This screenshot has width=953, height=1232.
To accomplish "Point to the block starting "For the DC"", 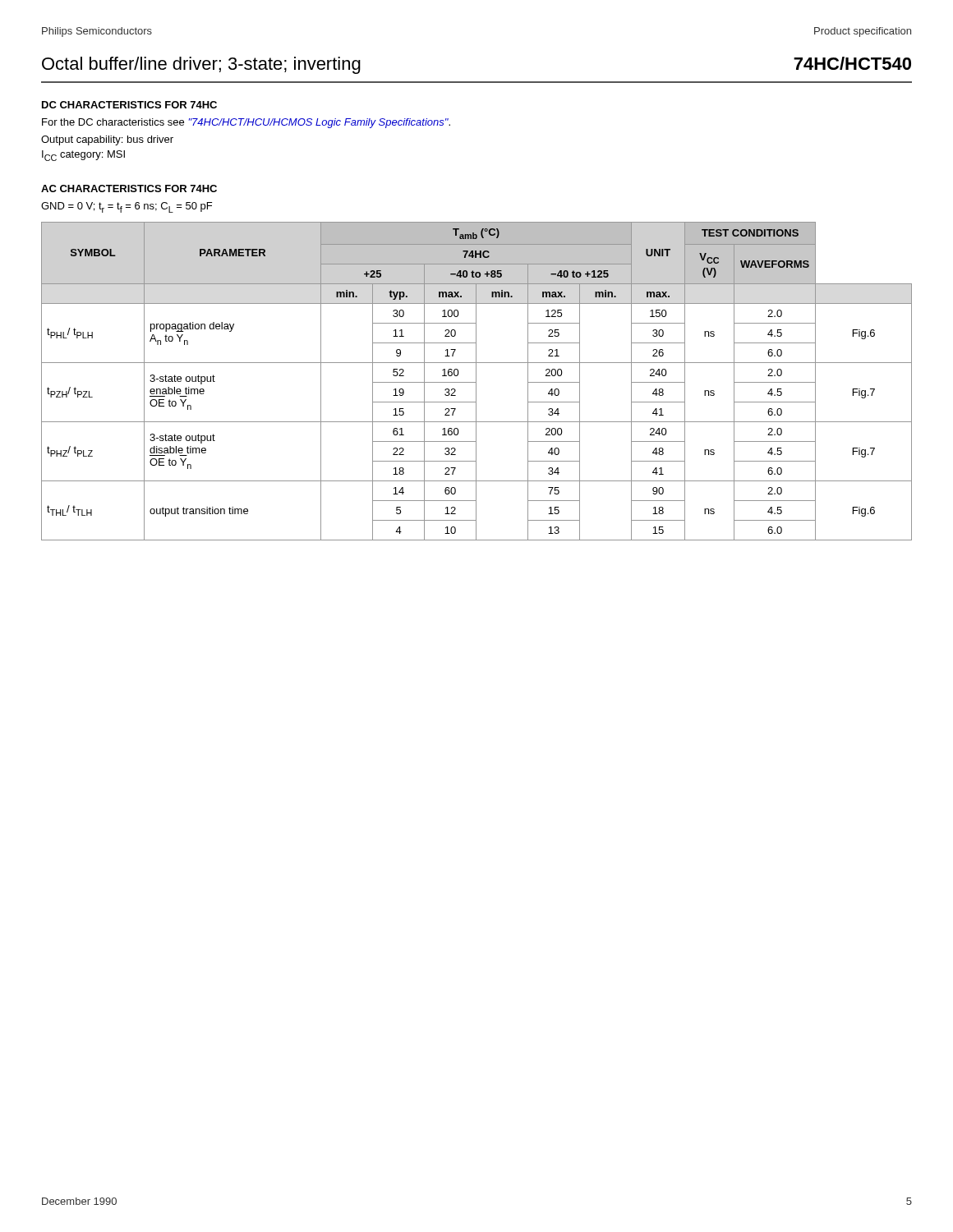I will coord(246,122).
